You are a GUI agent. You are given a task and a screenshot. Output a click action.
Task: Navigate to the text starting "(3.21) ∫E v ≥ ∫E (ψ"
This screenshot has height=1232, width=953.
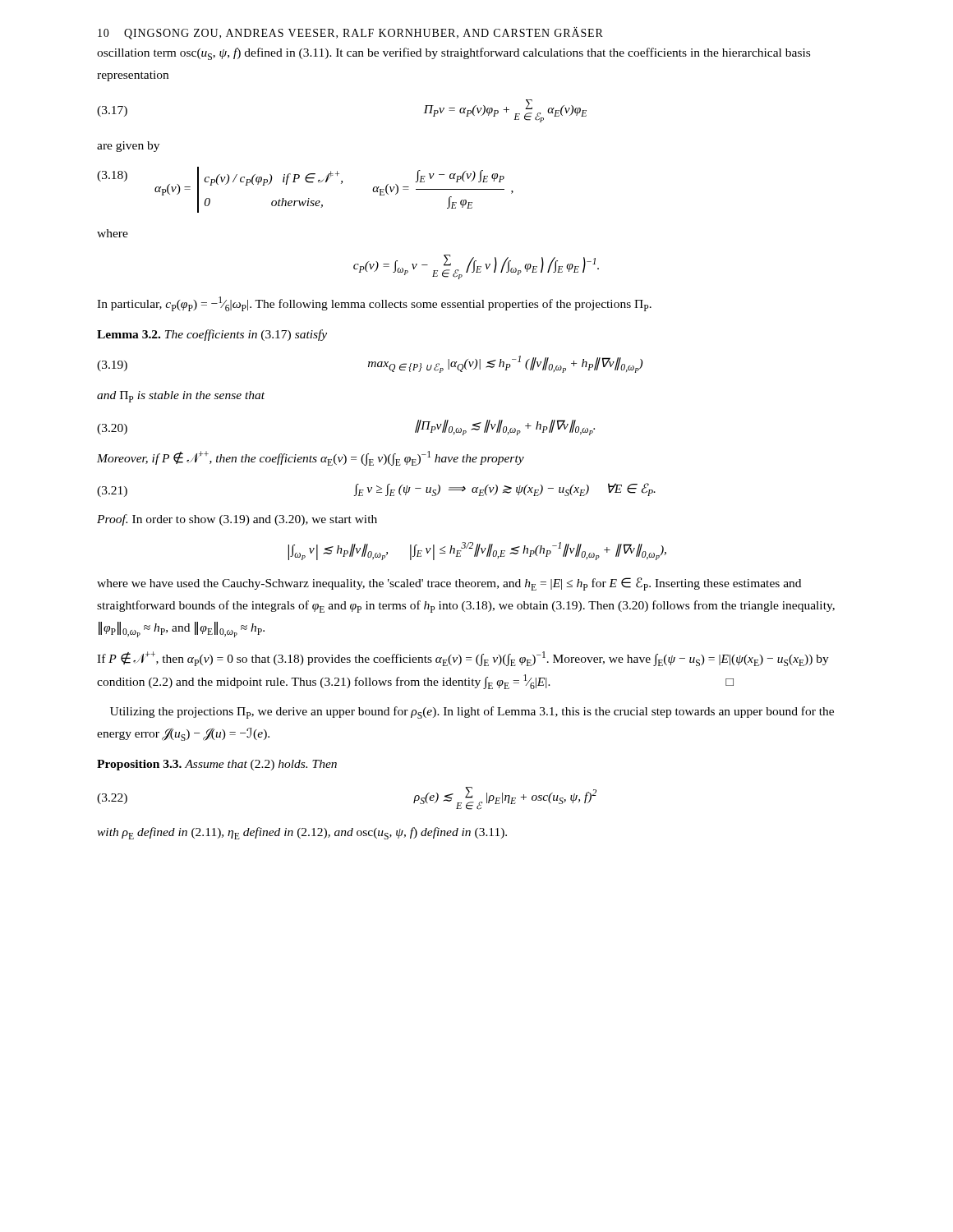click(x=476, y=490)
